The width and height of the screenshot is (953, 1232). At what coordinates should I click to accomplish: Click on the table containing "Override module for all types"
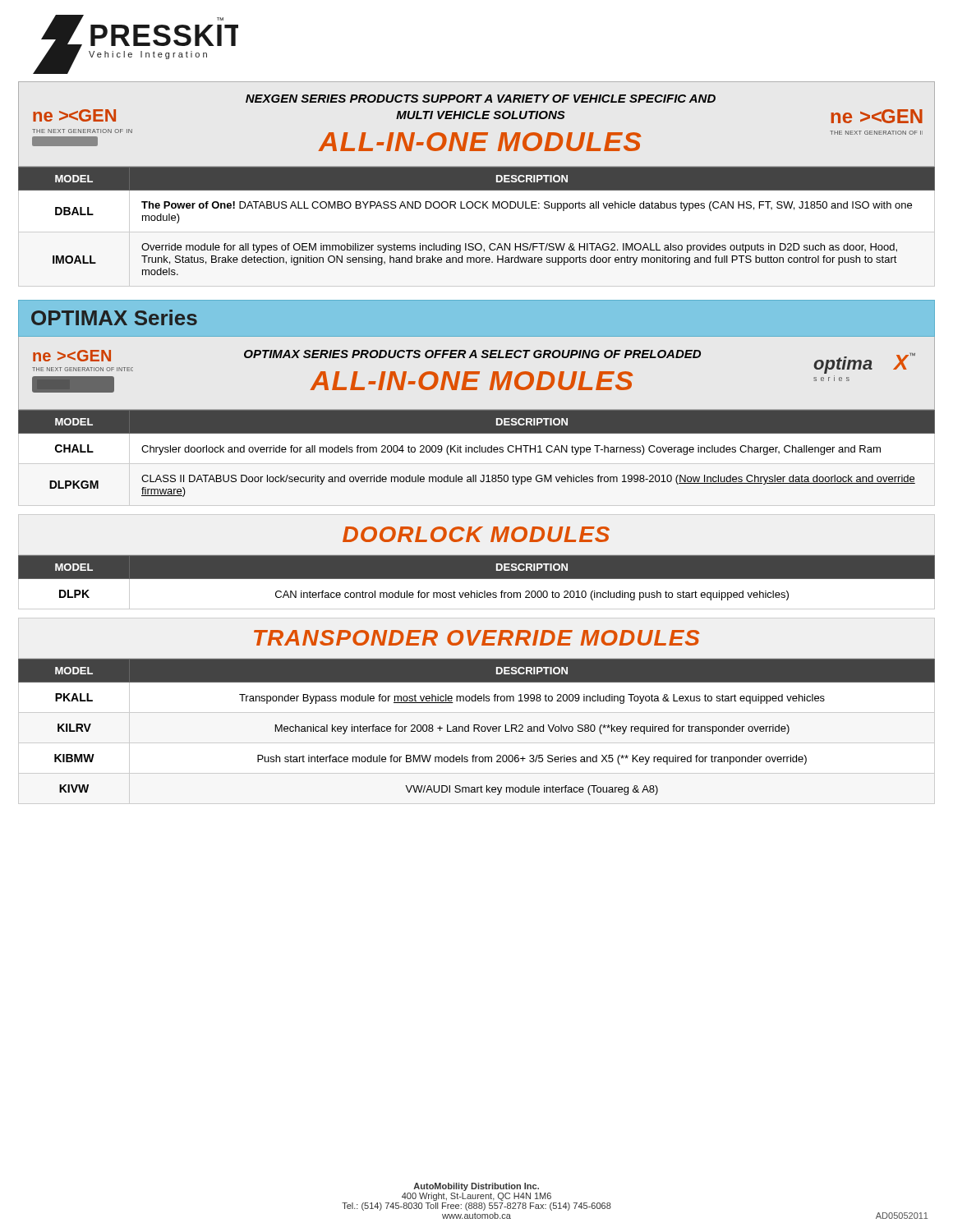coord(476,227)
